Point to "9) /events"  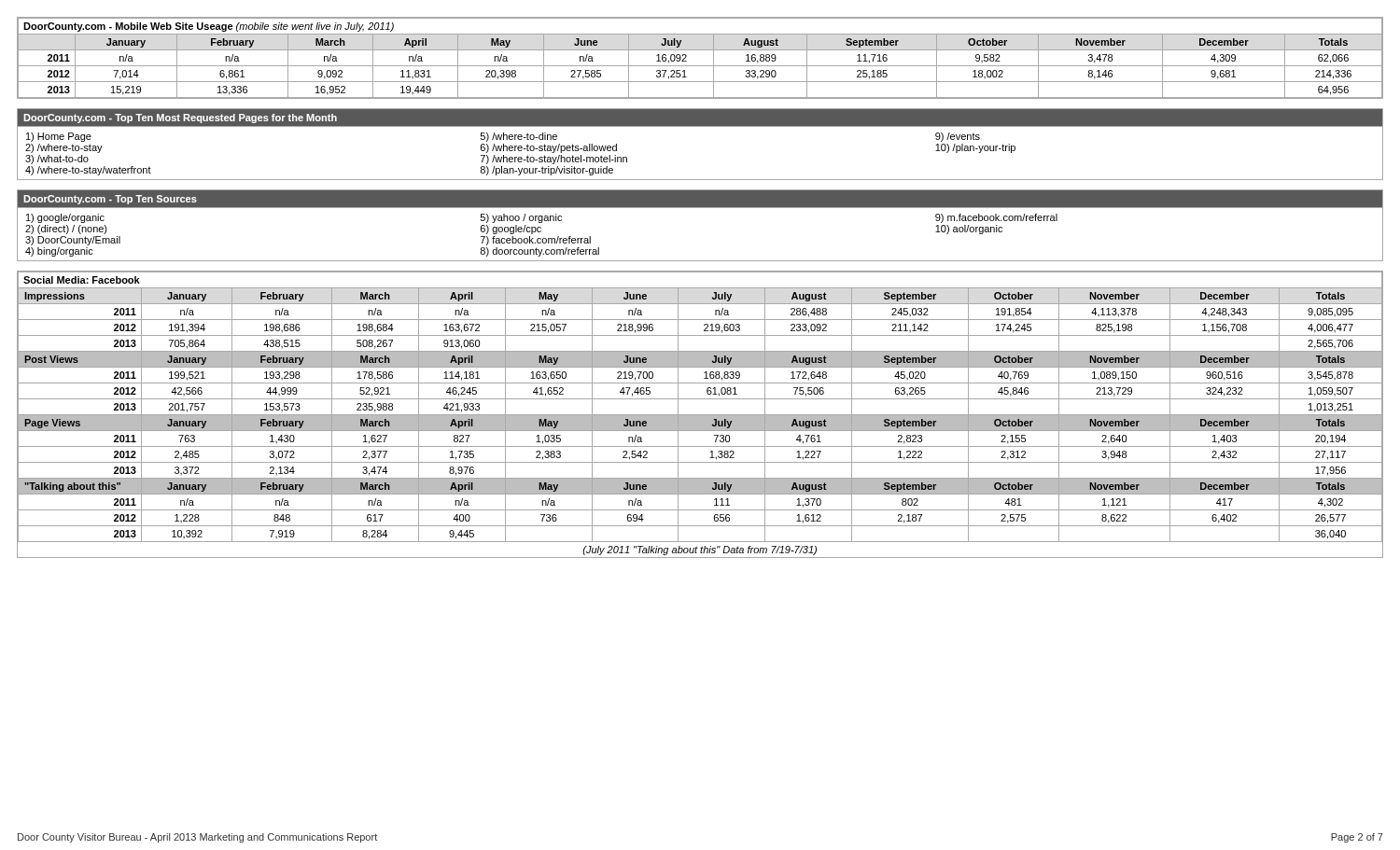[x=957, y=136]
